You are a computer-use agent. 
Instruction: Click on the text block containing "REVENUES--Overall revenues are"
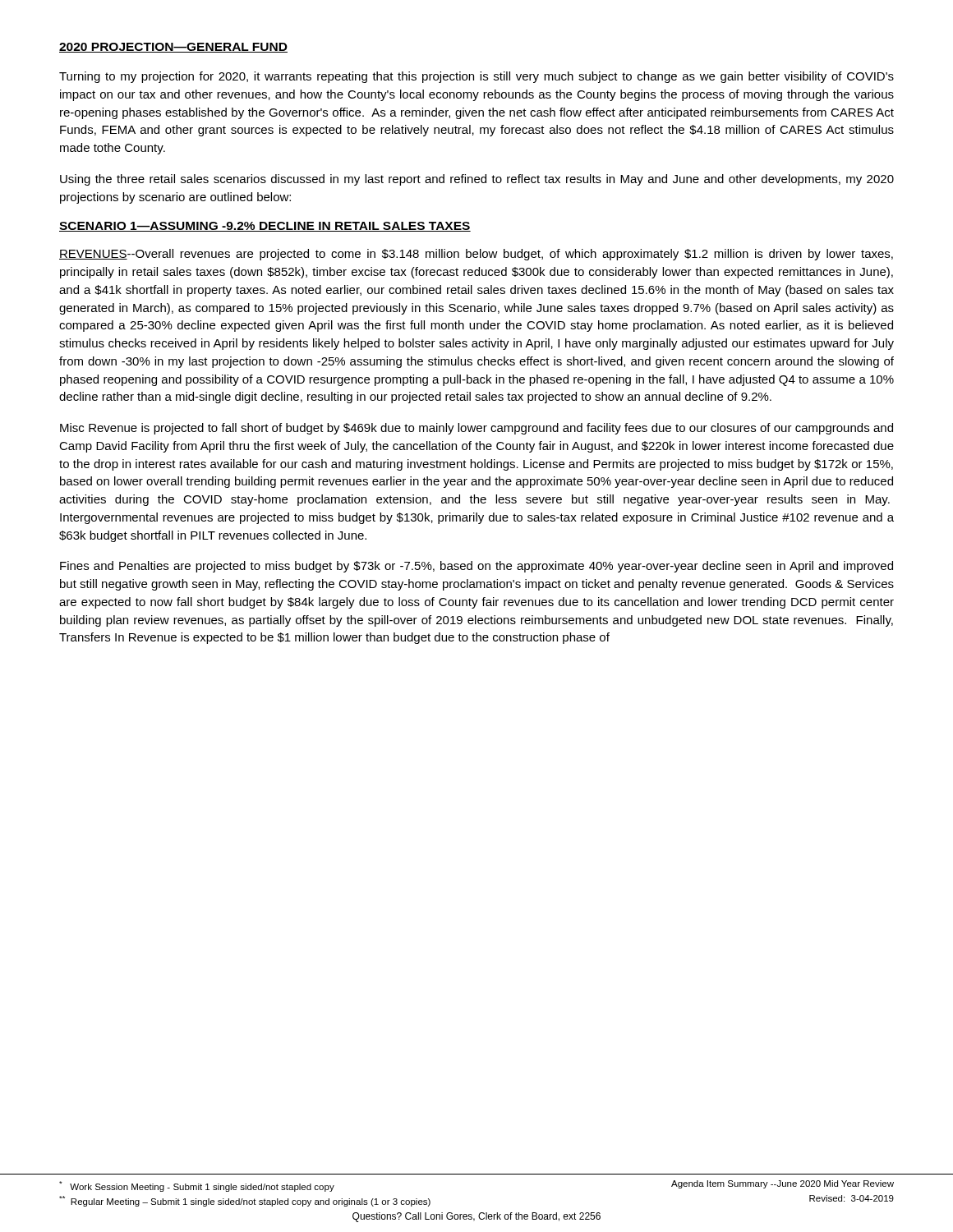(x=476, y=325)
